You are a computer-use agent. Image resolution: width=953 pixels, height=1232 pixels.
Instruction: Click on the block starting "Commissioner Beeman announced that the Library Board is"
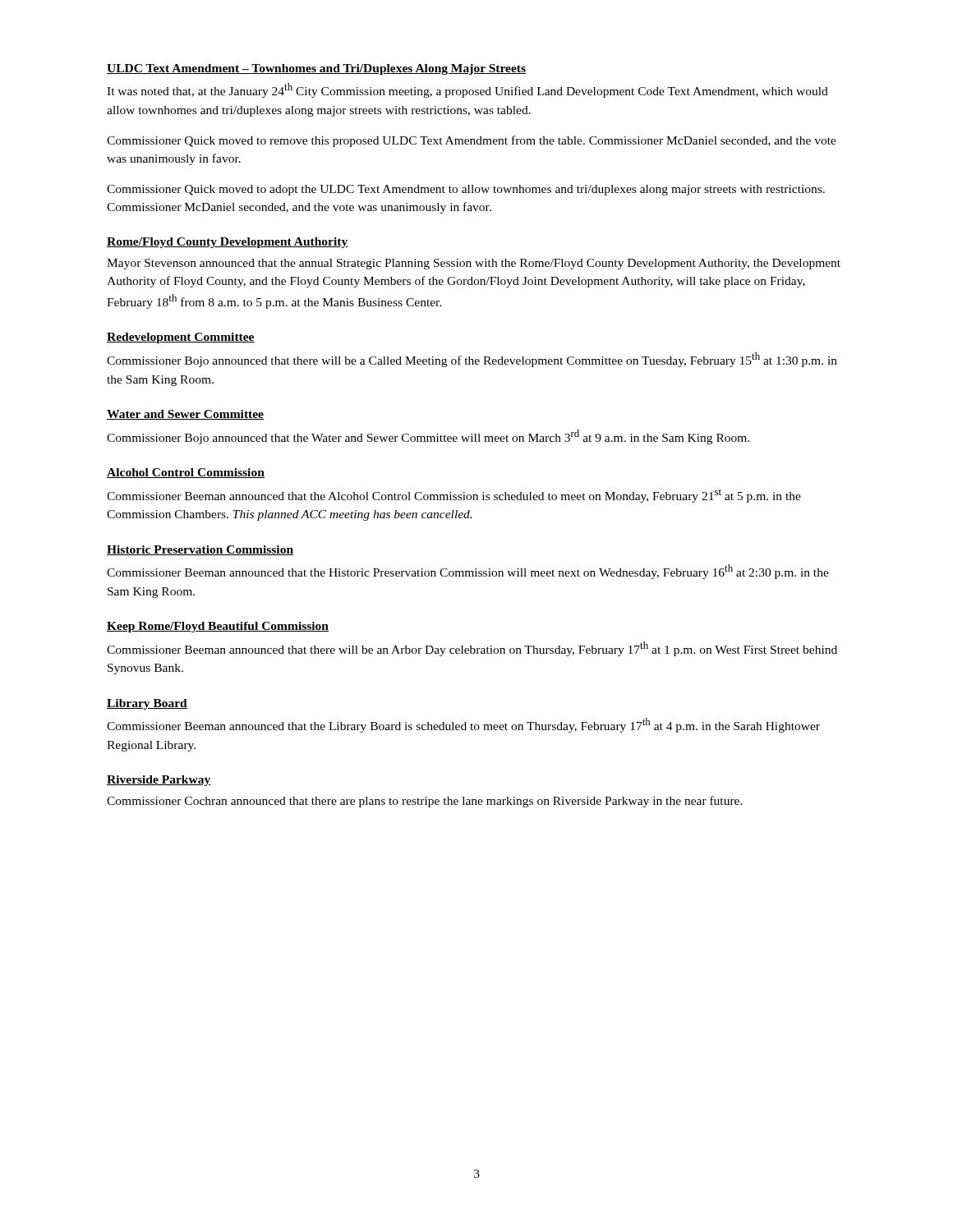(x=463, y=734)
